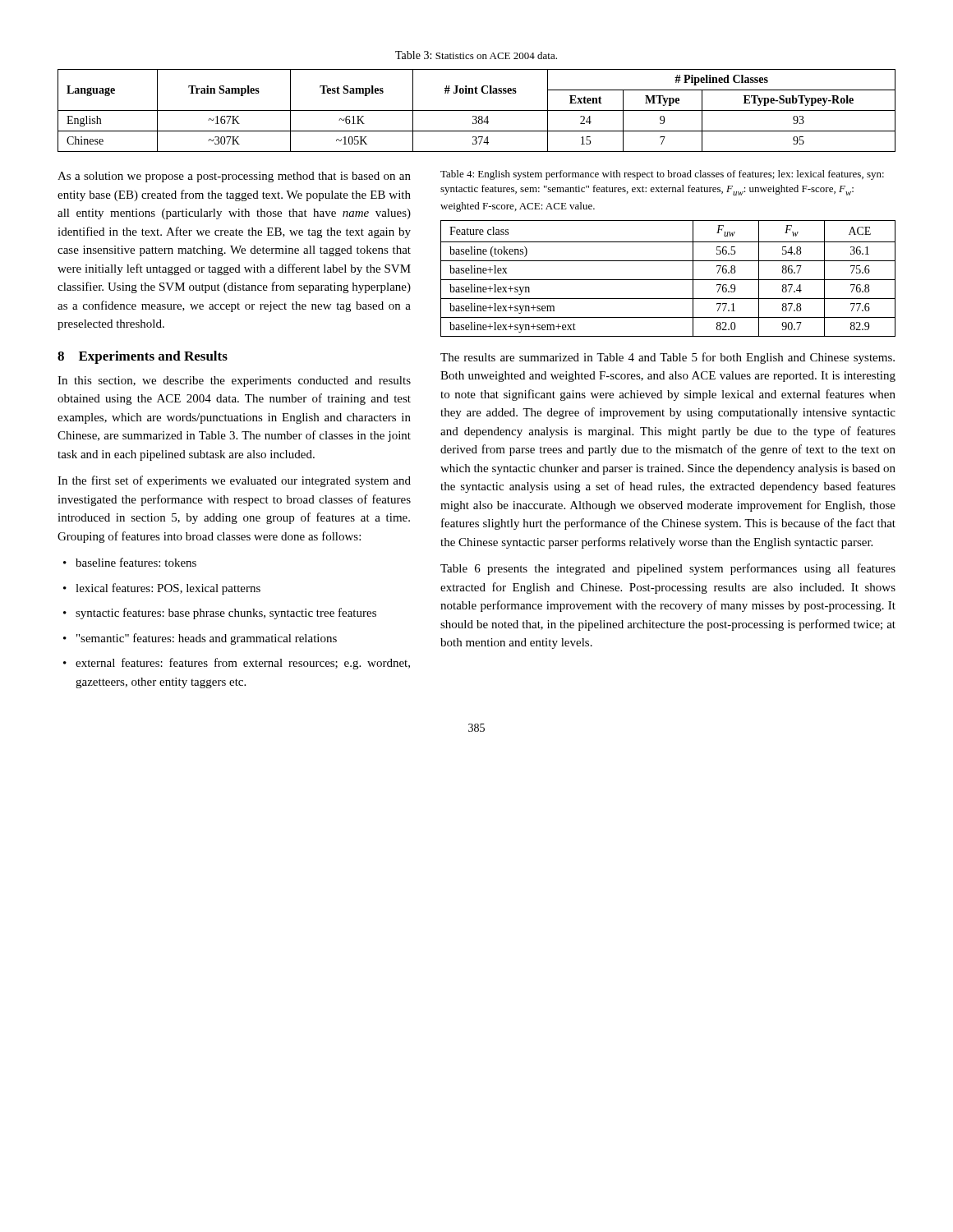Click on the list item that says ""semantic" features: heads and grammatical relations"

click(x=206, y=638)
